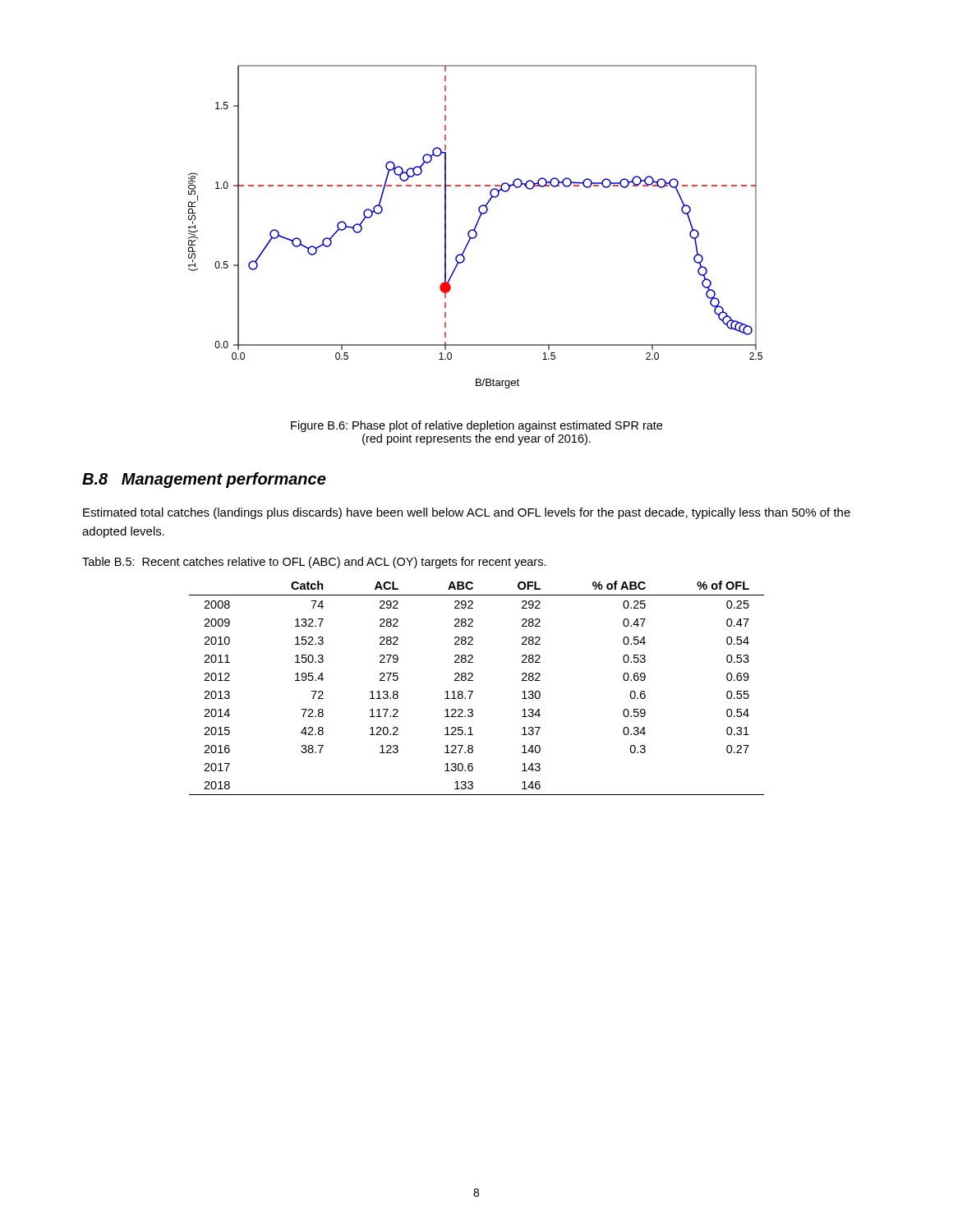Where is the caption that starts "Figure B.6: Phase plot of"?

pos(476,432)
